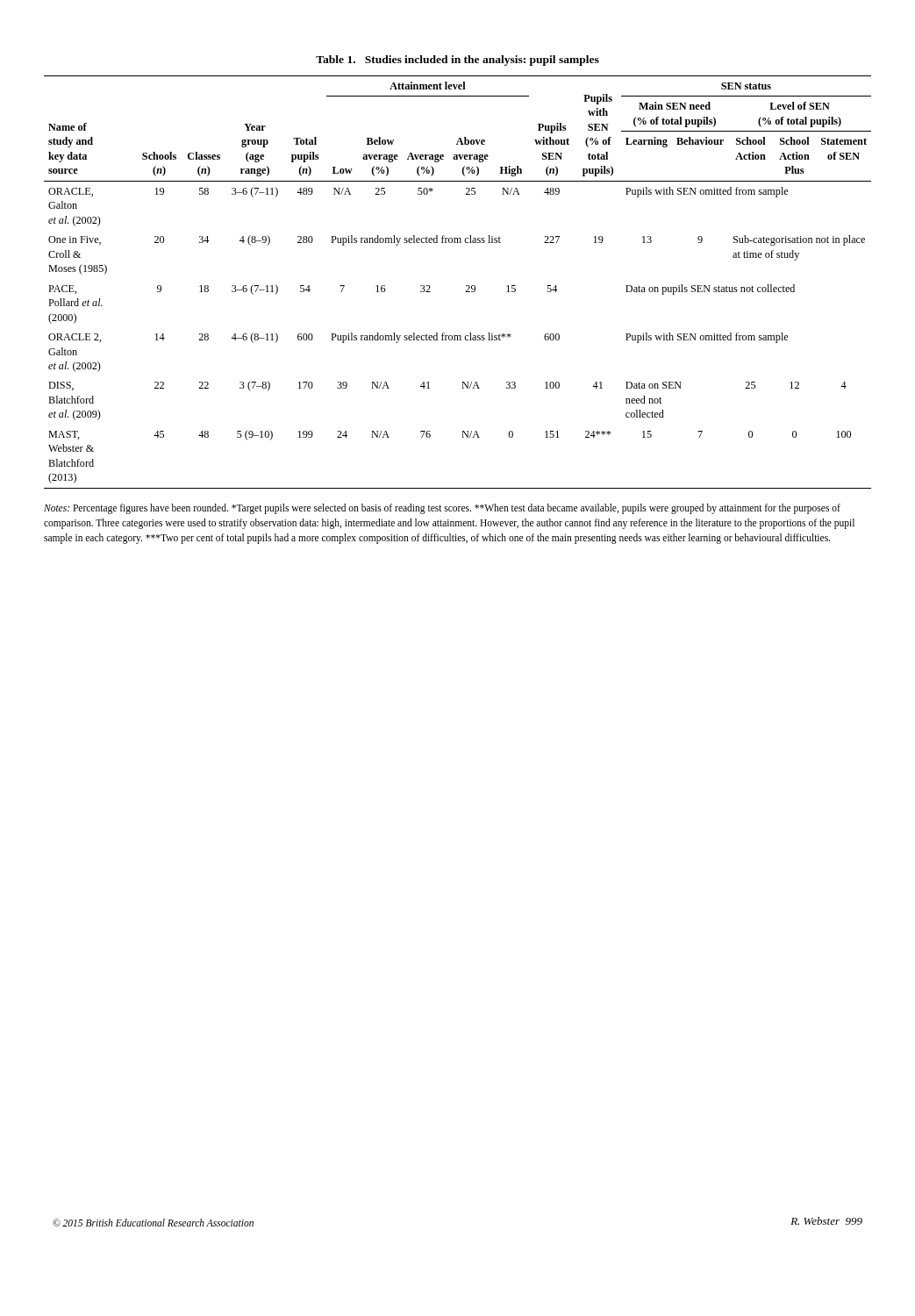915x1316 pixels.
Task: Locate the caption that opens with "Table 1. Studies included in the"
Action: 458,59
